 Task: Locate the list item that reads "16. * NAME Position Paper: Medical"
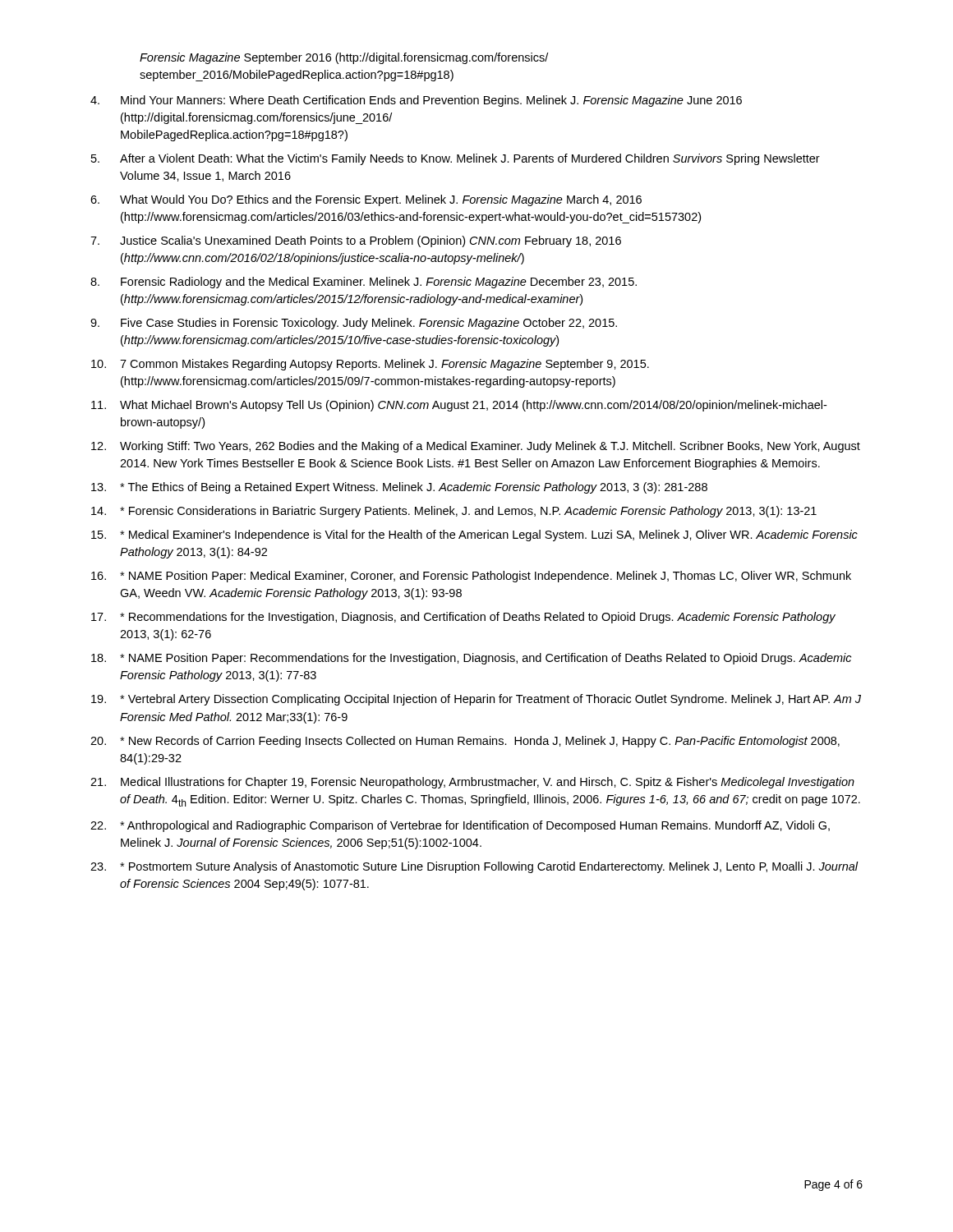click(476, 585)
